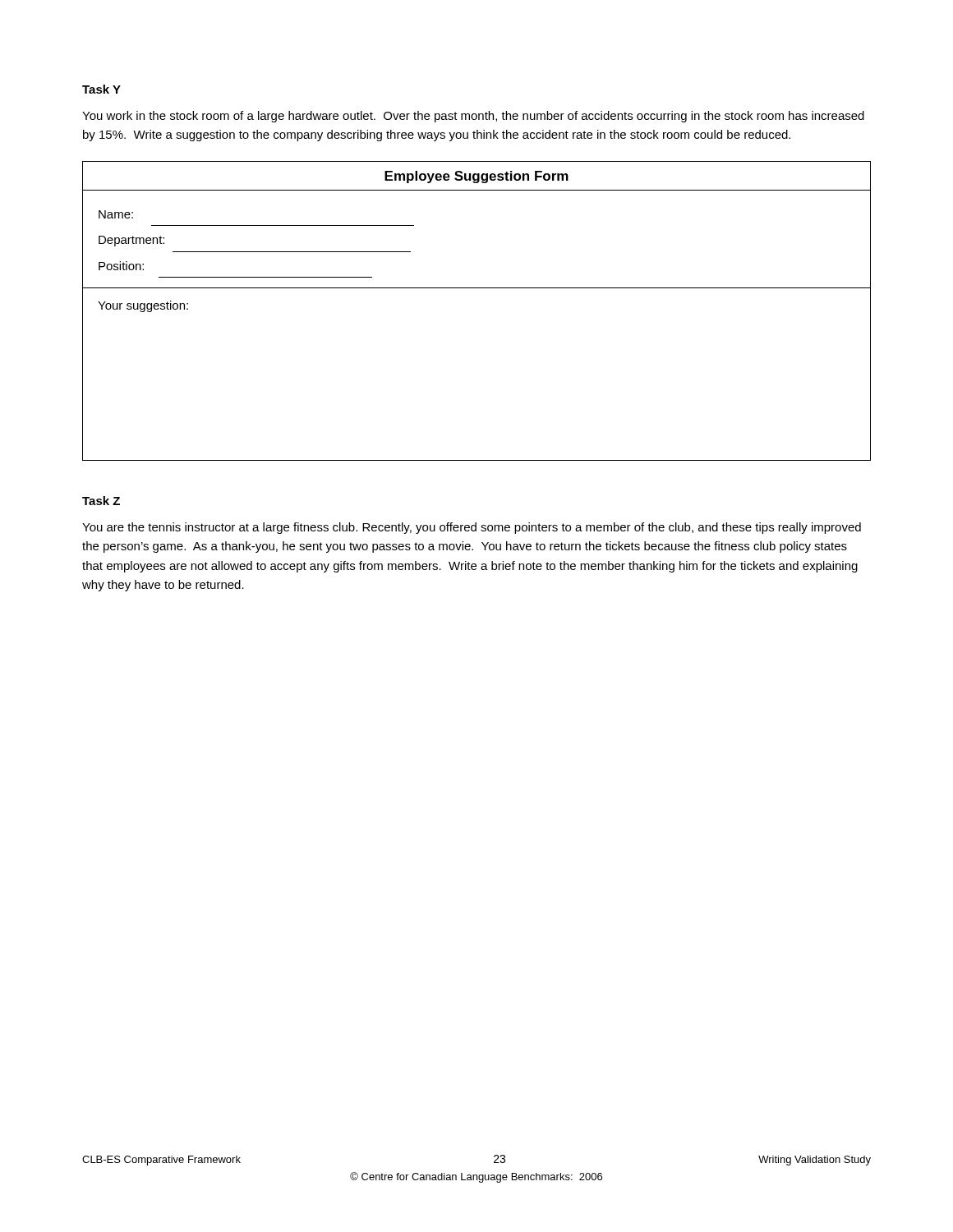Locate the table with the text "Employee Suggestion Form Name:"

pyautogui.click(x=476, y=311)
